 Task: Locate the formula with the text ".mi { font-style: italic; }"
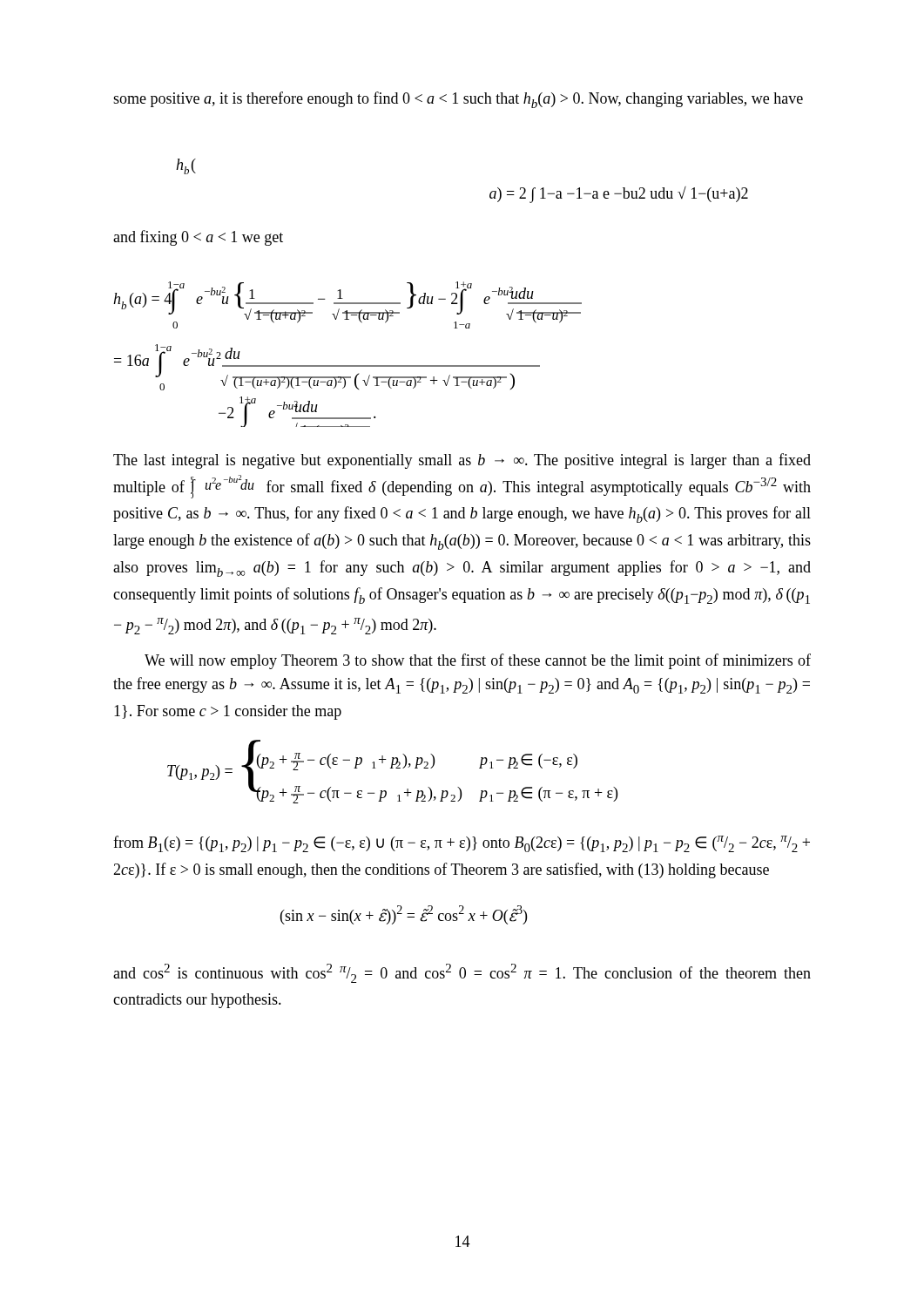click(462, 350)
